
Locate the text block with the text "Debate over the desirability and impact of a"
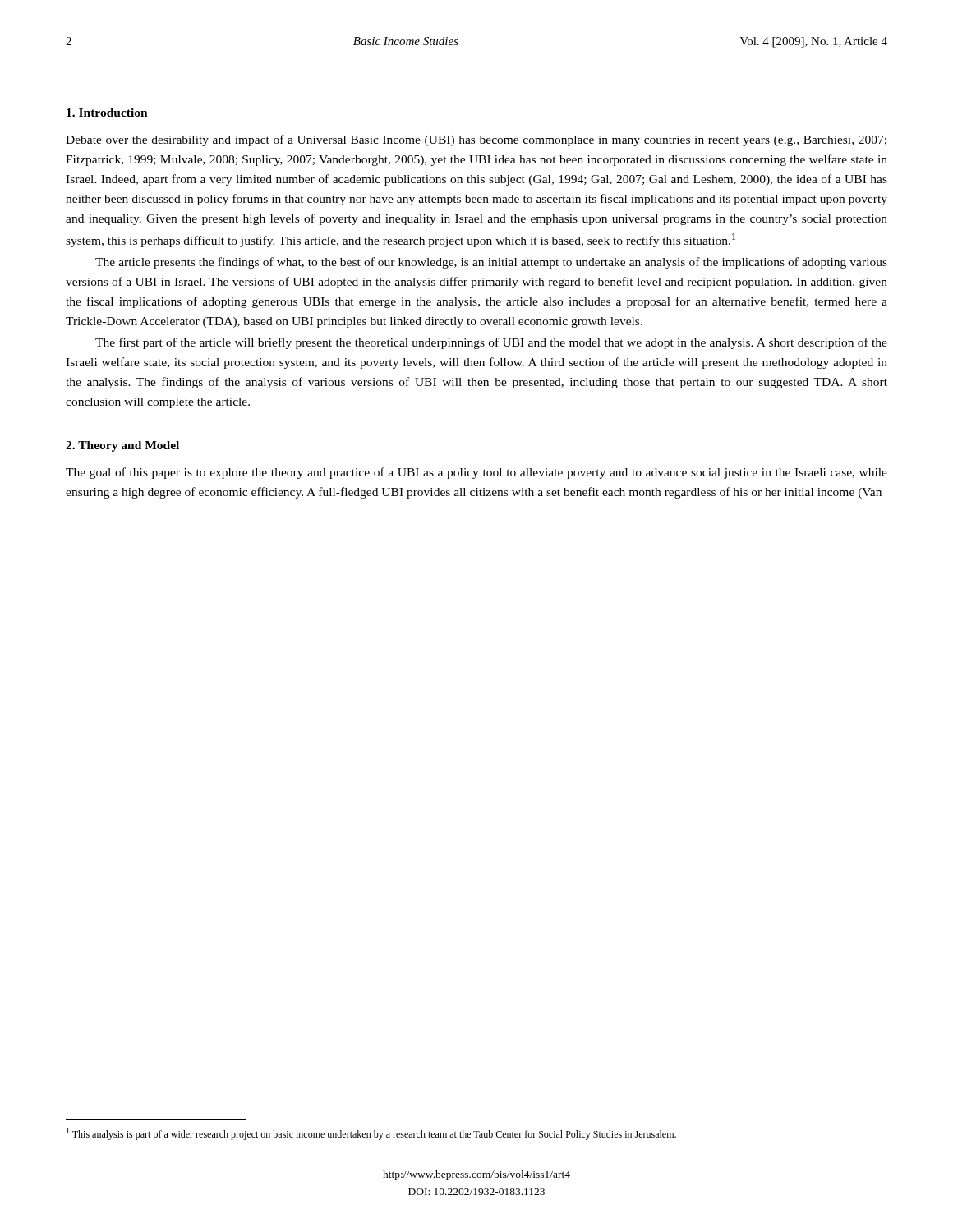click(476, 190)
